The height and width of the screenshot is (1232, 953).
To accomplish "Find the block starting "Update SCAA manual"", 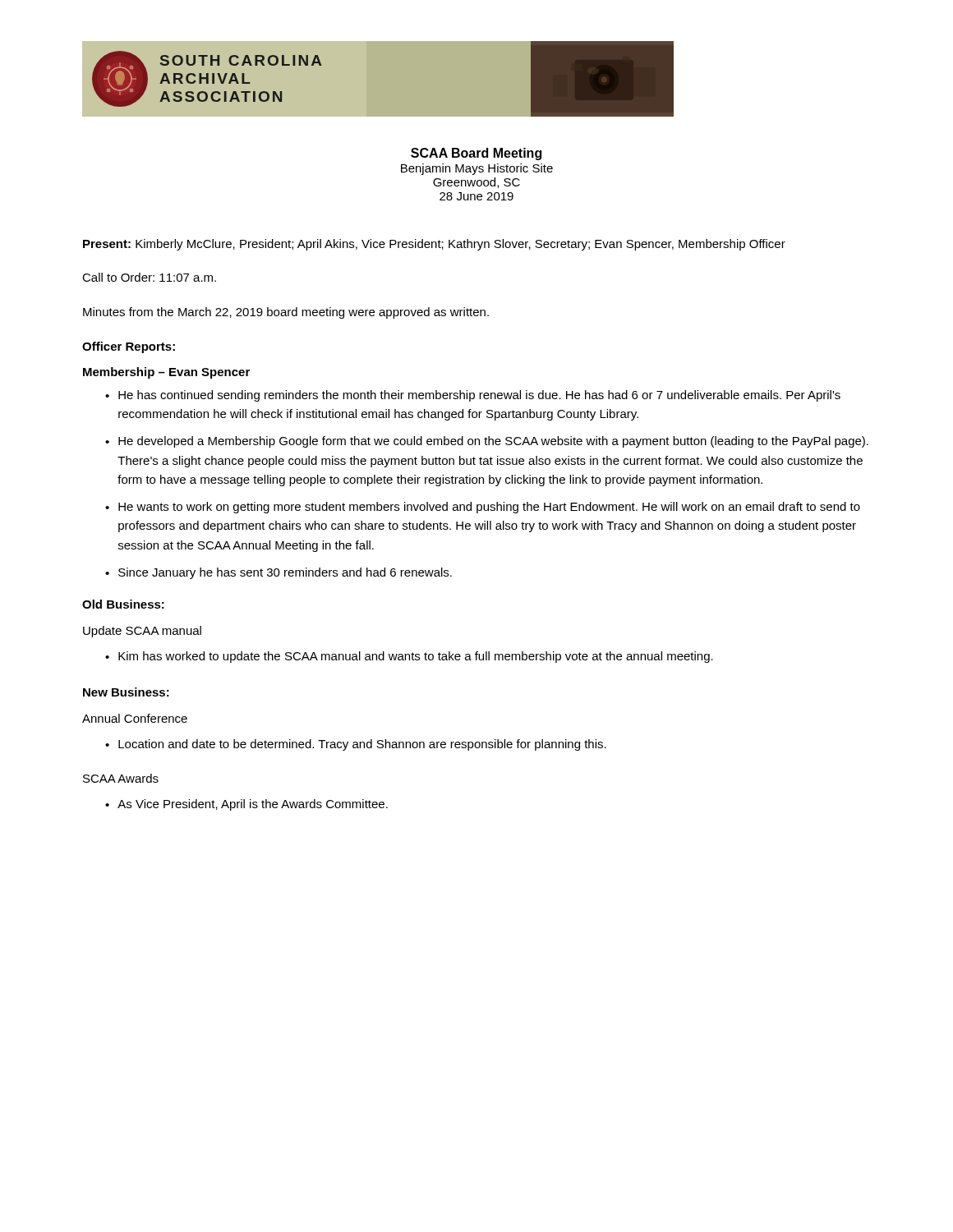I will coord(142,630).
